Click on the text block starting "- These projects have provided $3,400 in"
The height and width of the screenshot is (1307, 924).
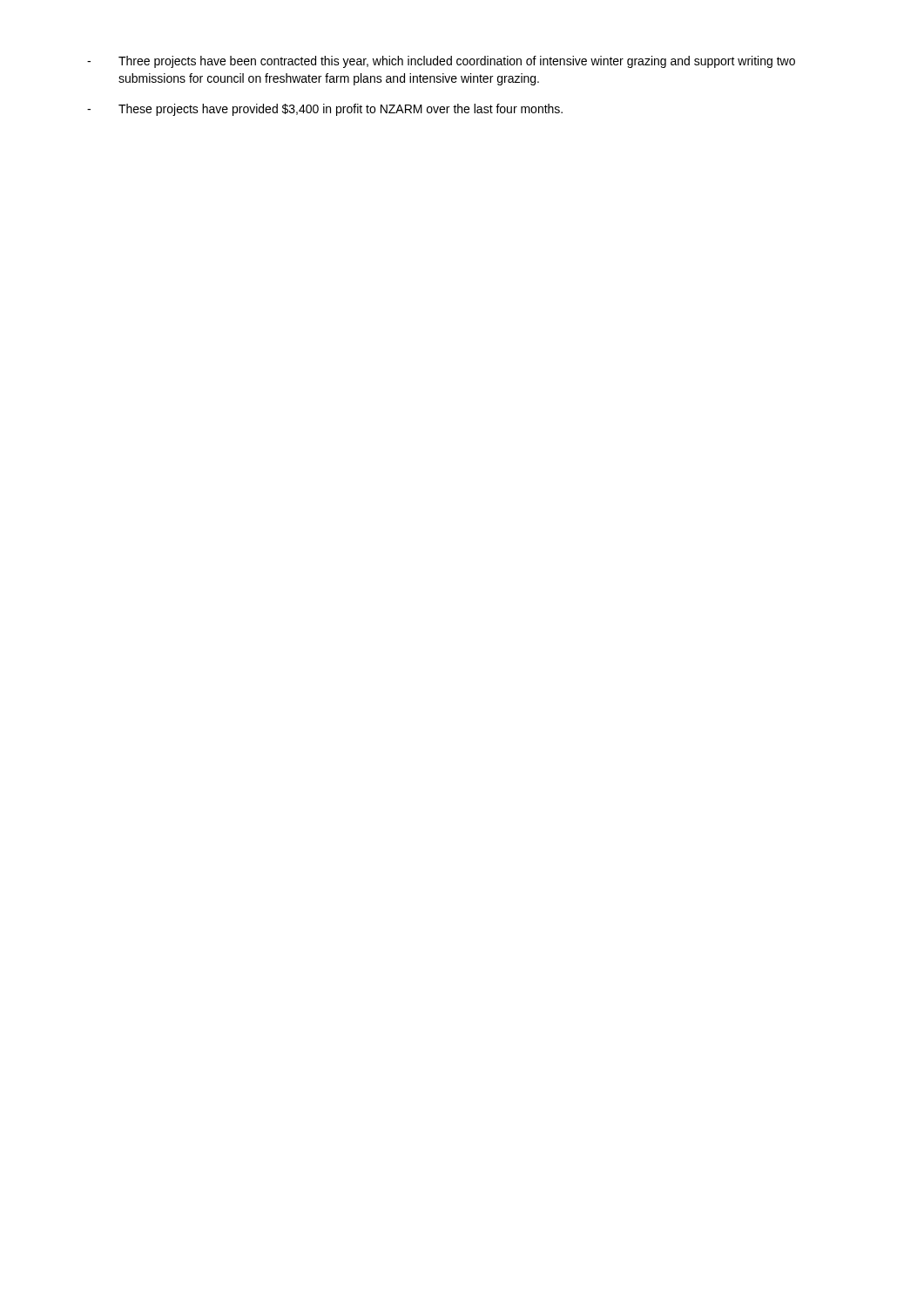[x=325, y=109]
